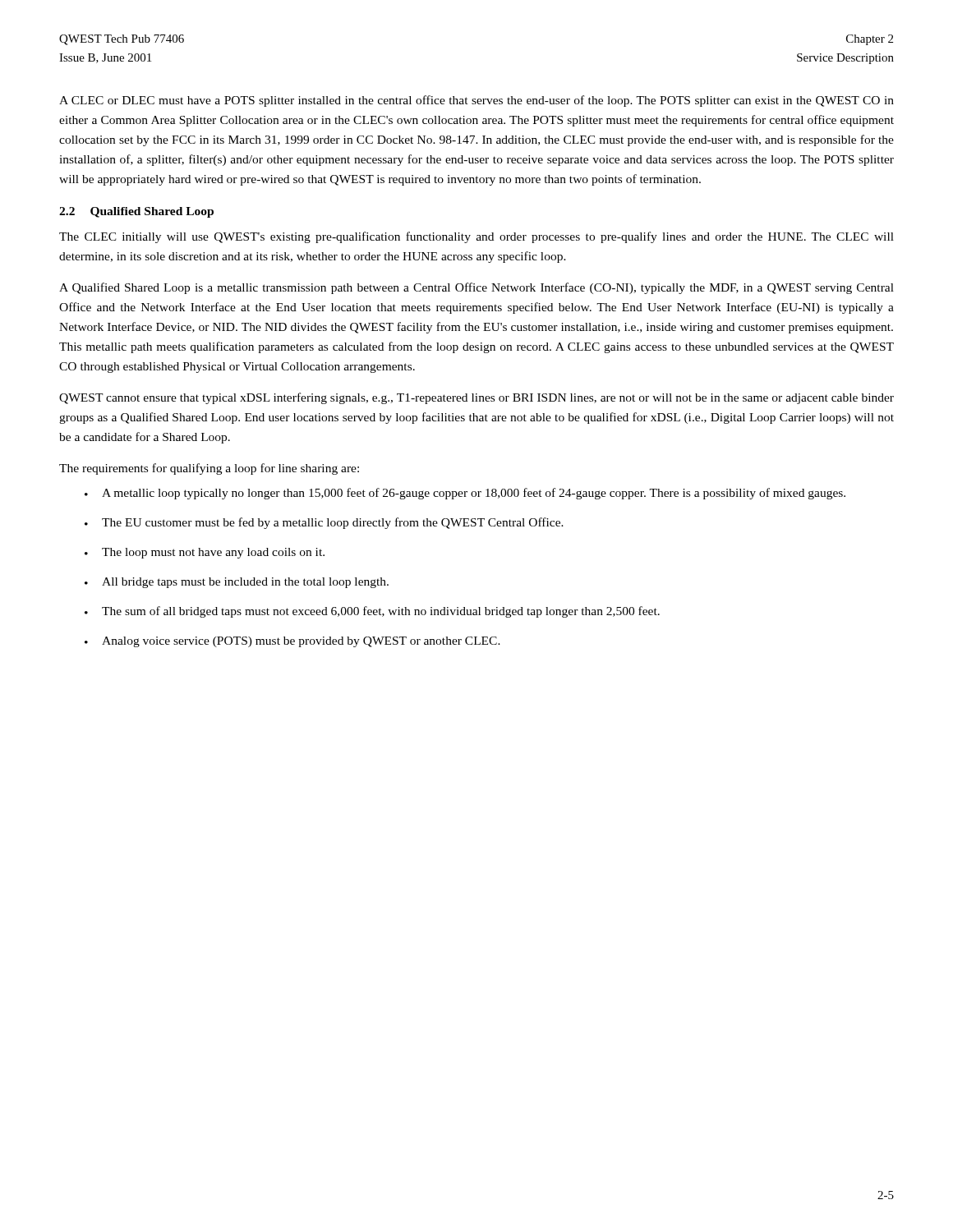Navigate to the text starting "• The loop must not"
This screenshot has height=1232, width=953.
coord(205,553)
